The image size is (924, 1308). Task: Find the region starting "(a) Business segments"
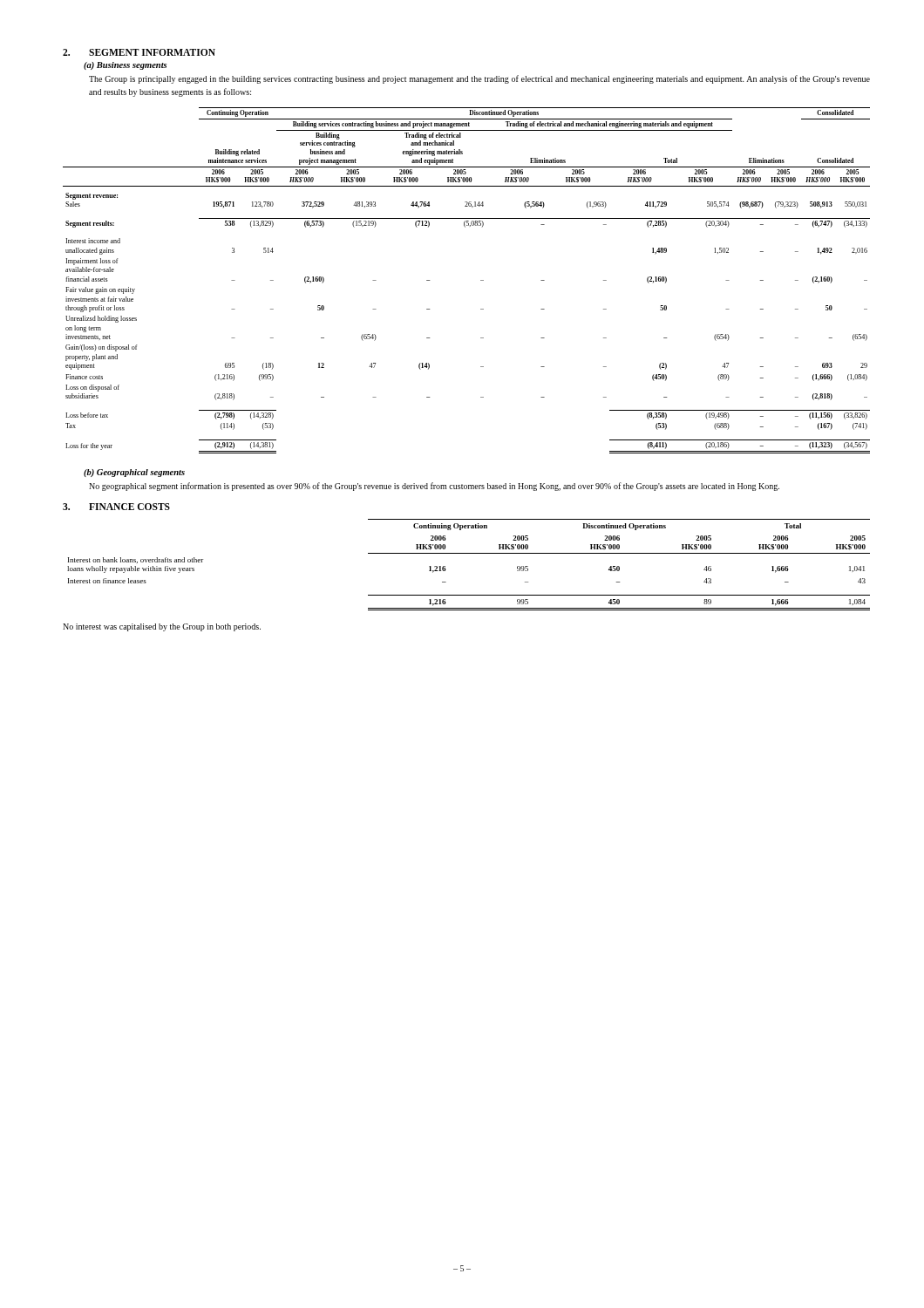[x=125, y=65]
